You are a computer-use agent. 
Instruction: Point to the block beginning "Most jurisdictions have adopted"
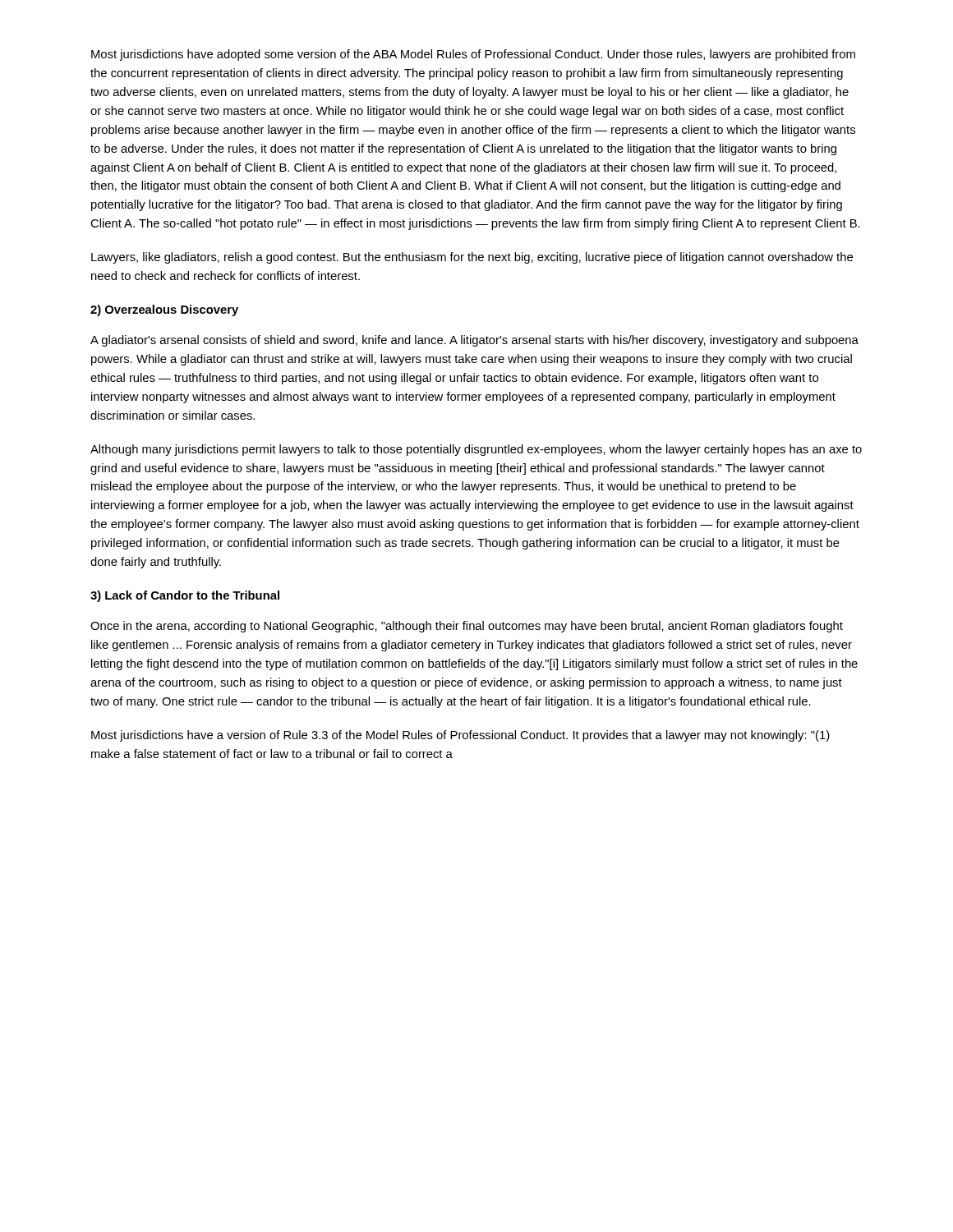(475, 139)
